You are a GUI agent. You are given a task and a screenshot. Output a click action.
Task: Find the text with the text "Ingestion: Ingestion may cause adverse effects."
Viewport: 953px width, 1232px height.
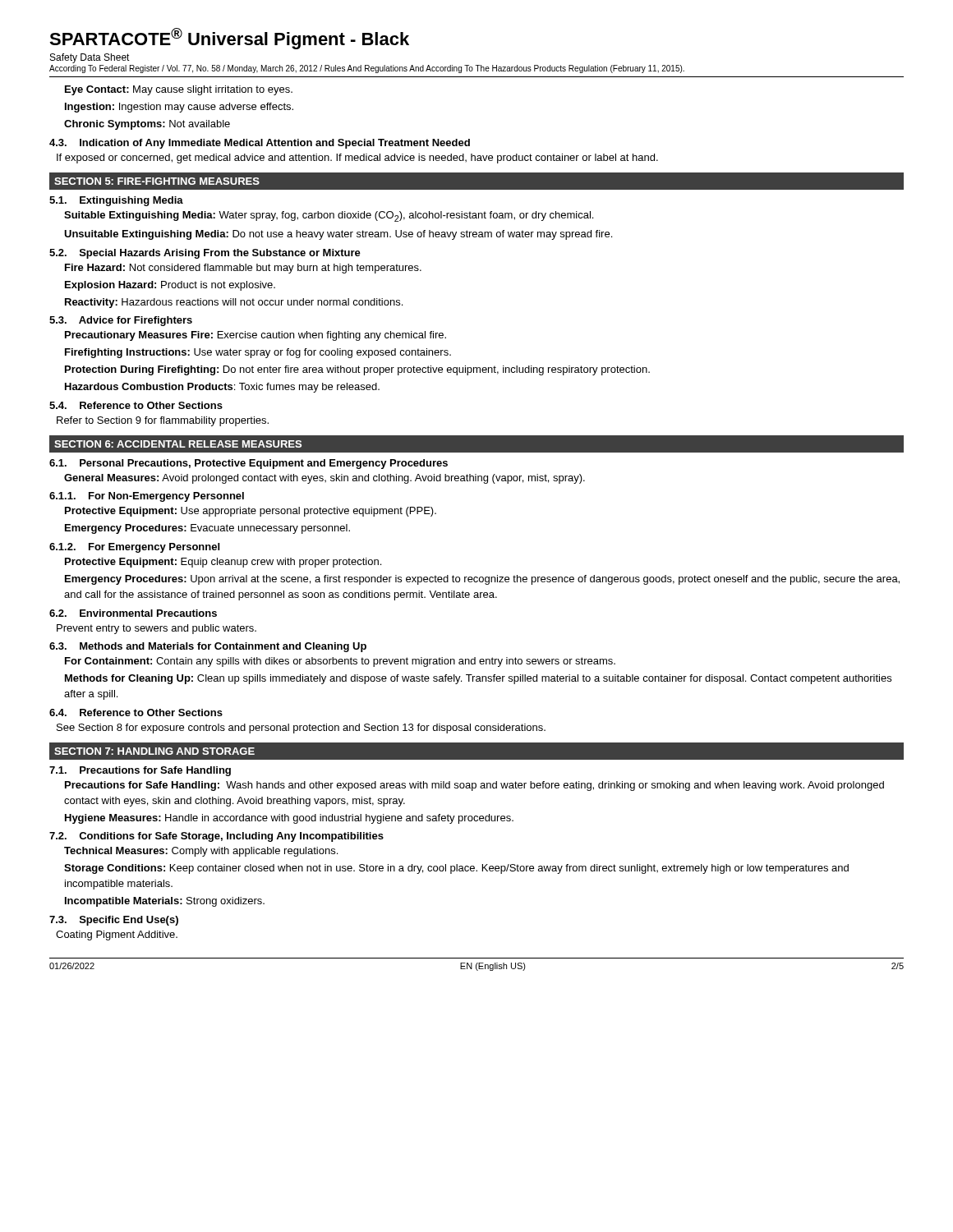(179, 106)
